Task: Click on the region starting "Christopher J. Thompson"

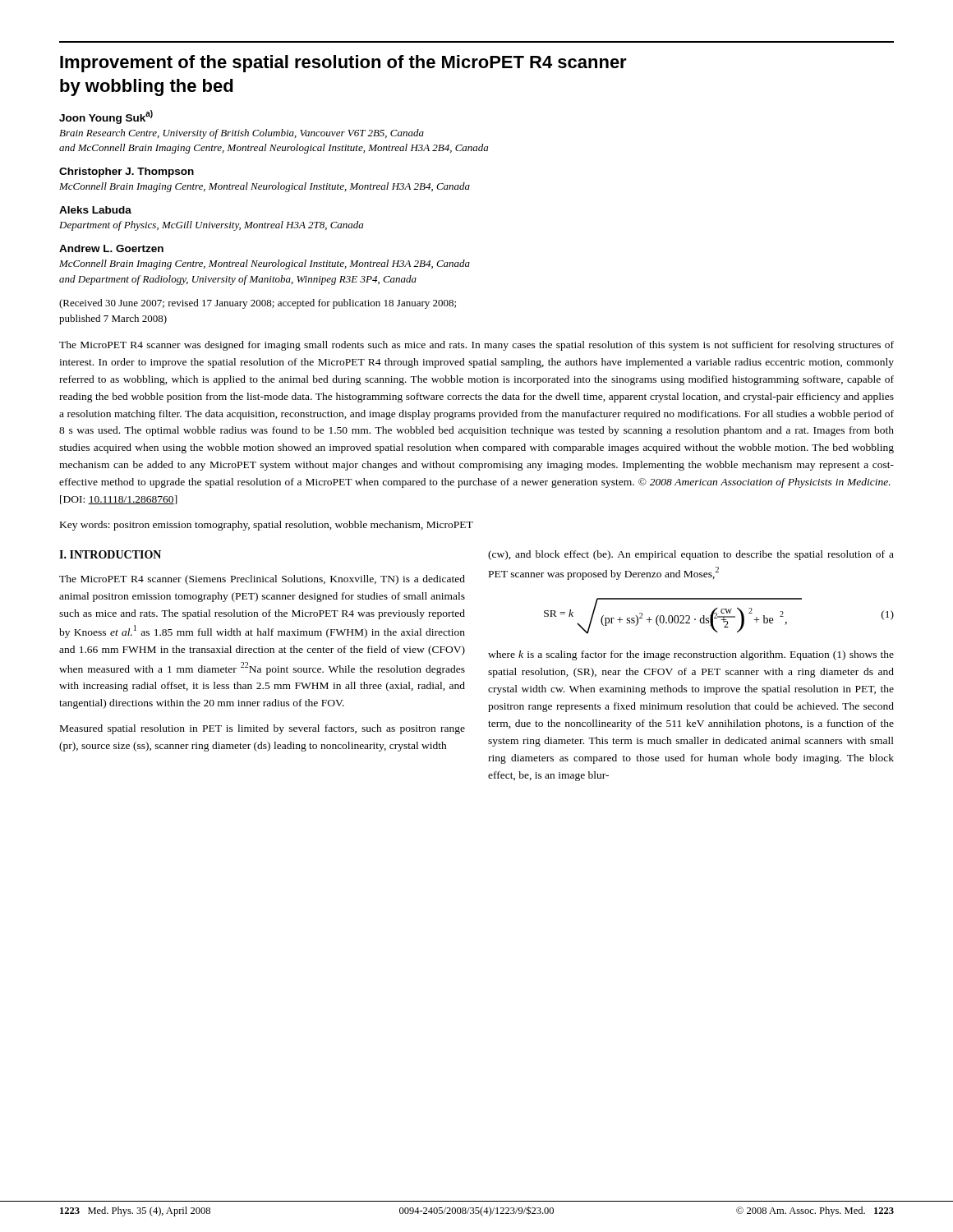Action: click(127, 172)
